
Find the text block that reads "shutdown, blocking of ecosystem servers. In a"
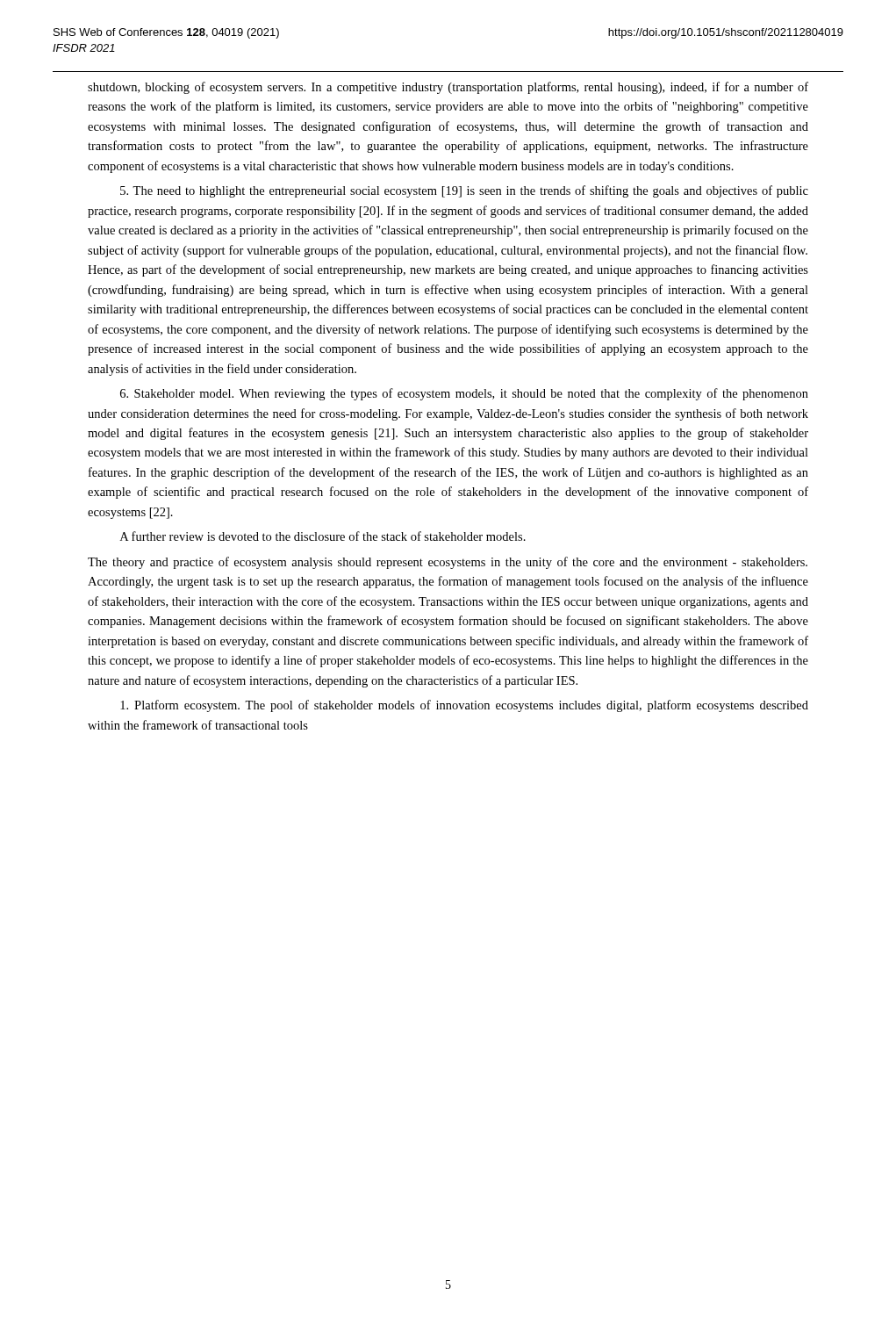pyautogui.click(x=448, y=127)
